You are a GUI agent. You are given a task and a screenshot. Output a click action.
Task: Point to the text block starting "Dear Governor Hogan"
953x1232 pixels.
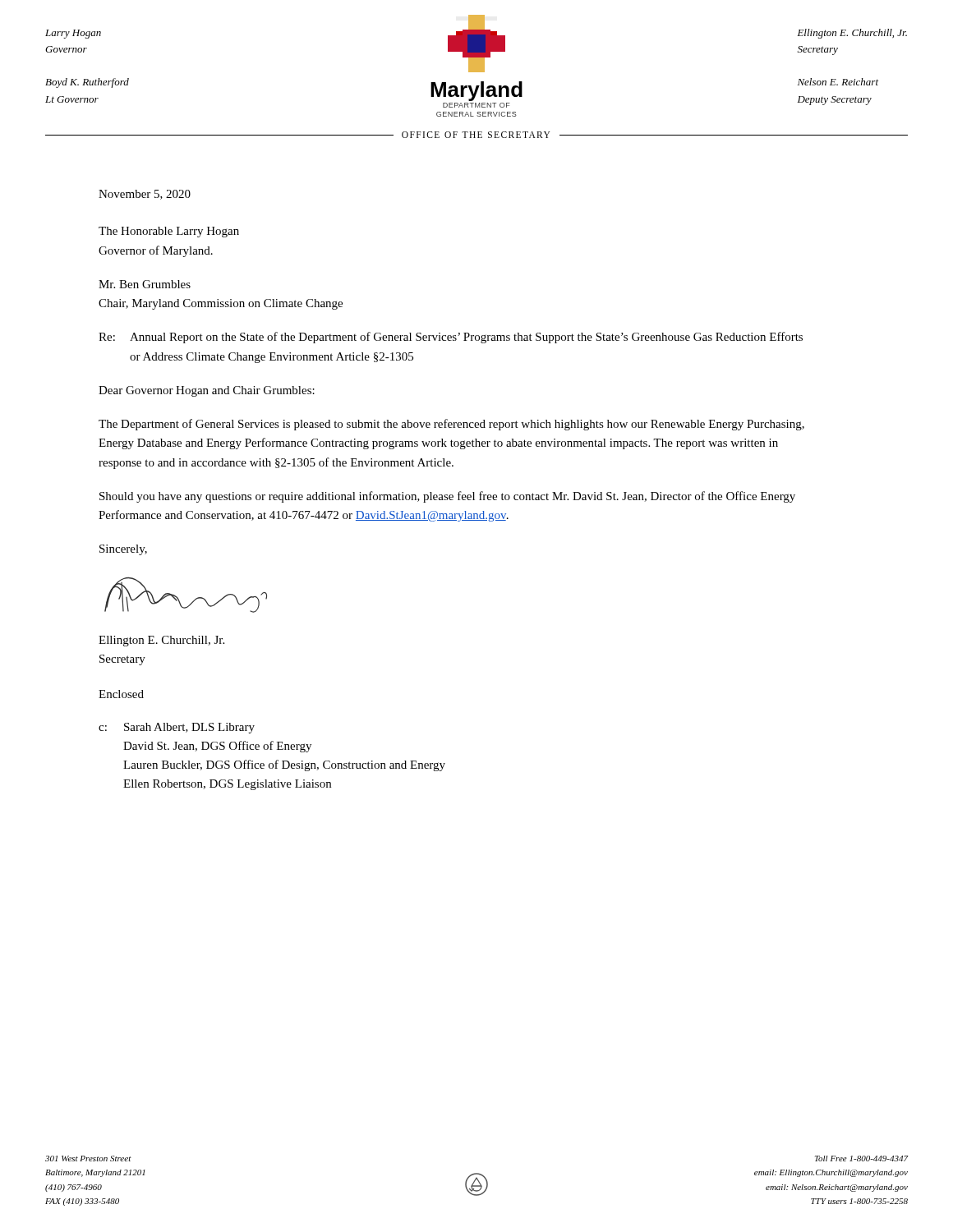point(207,390)
